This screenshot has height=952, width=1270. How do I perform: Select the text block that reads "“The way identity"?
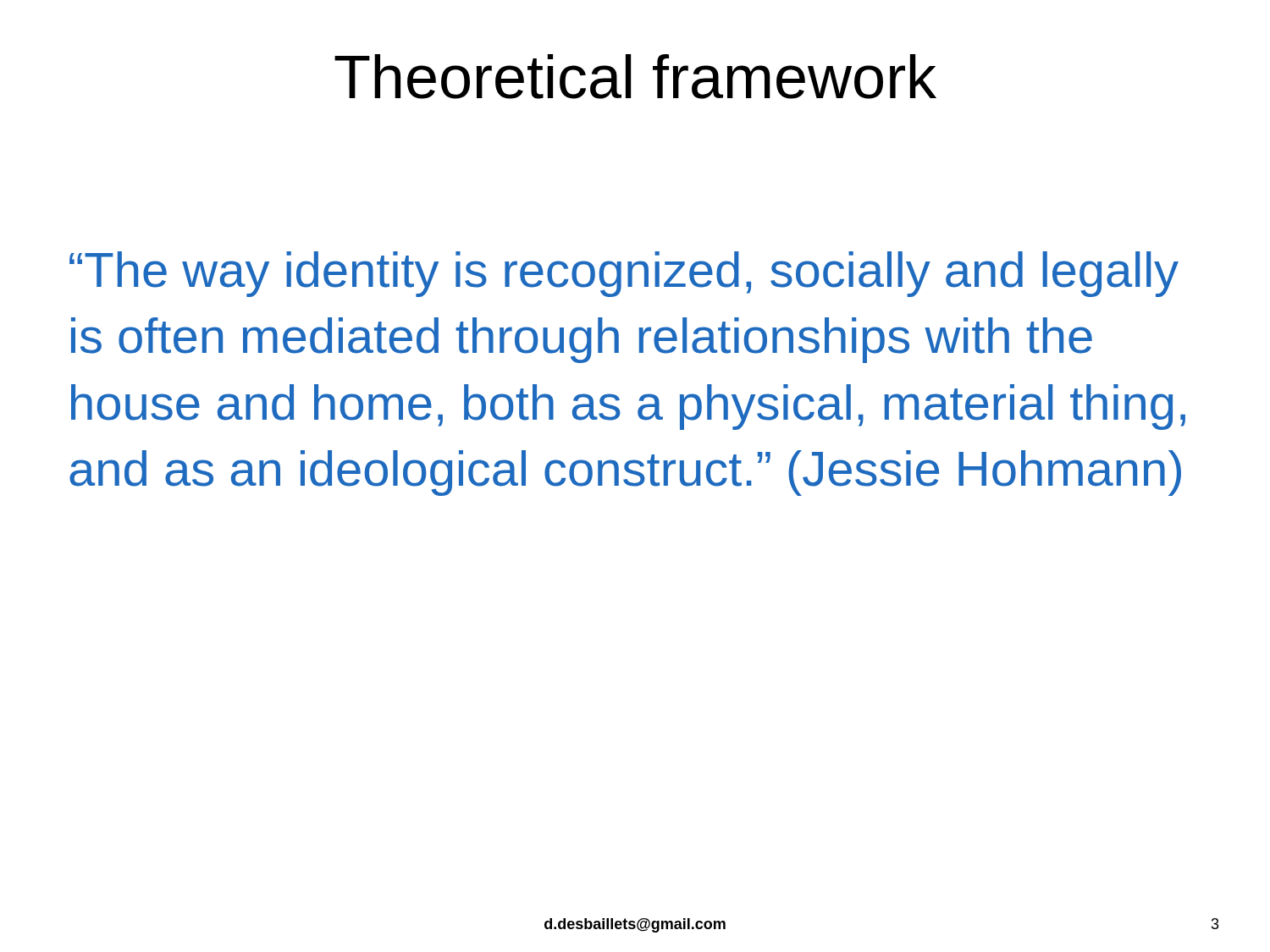[629, 369]
